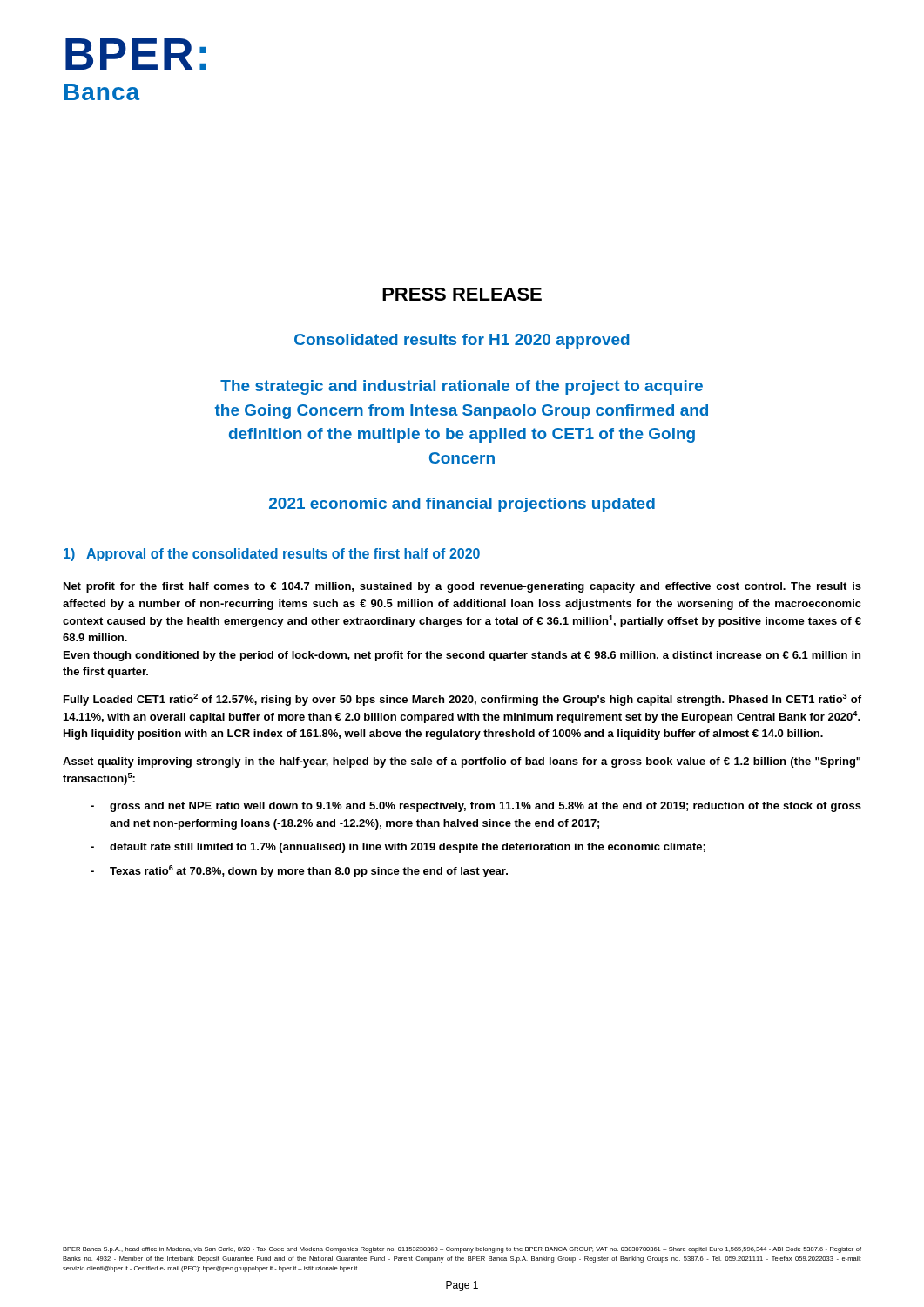Select the element starting "- gross and net NPE ratio well"
The height and width of the screenshot is (1307, 924).
pos(476,814)
